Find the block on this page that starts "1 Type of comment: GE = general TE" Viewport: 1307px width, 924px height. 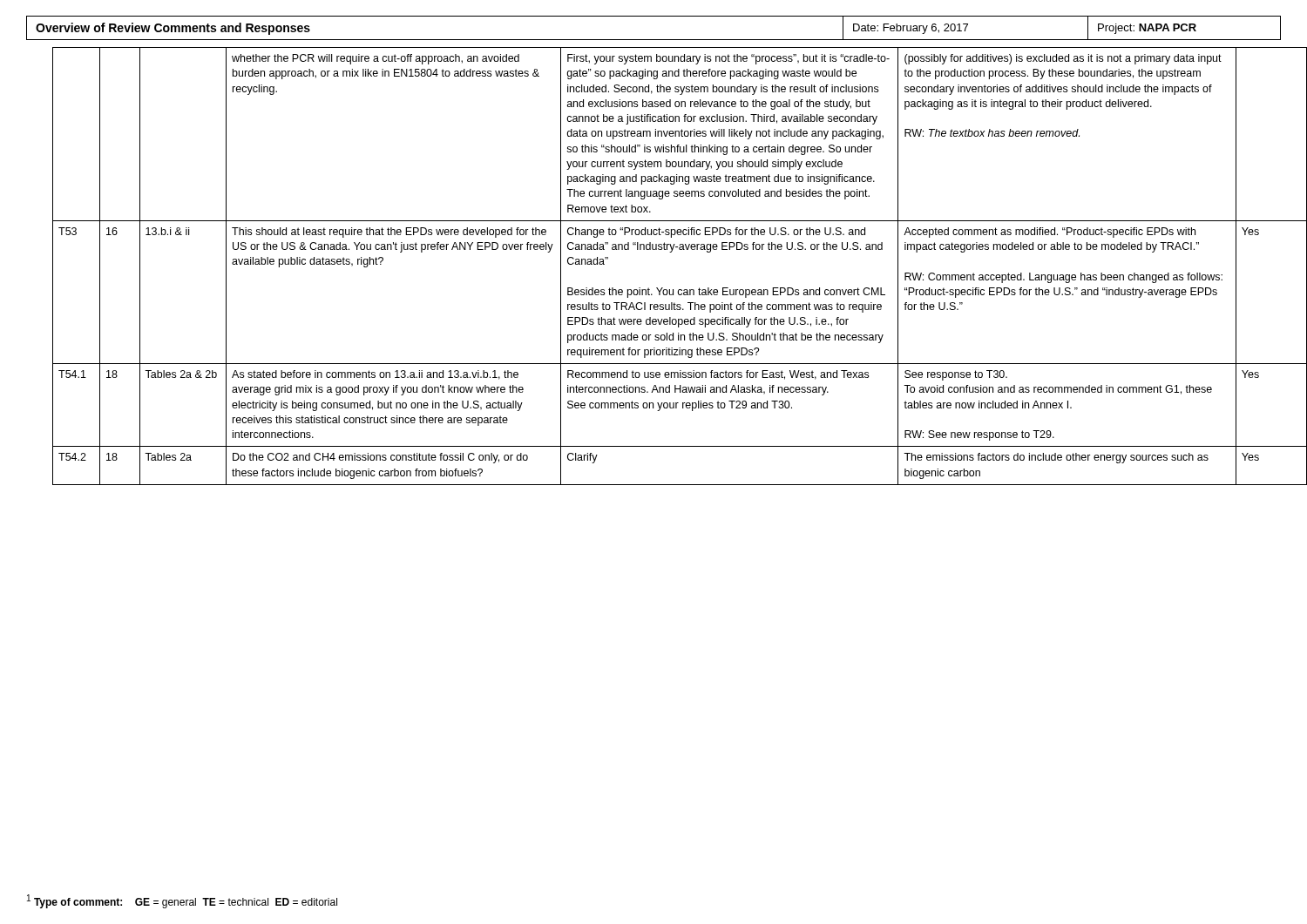182,901
